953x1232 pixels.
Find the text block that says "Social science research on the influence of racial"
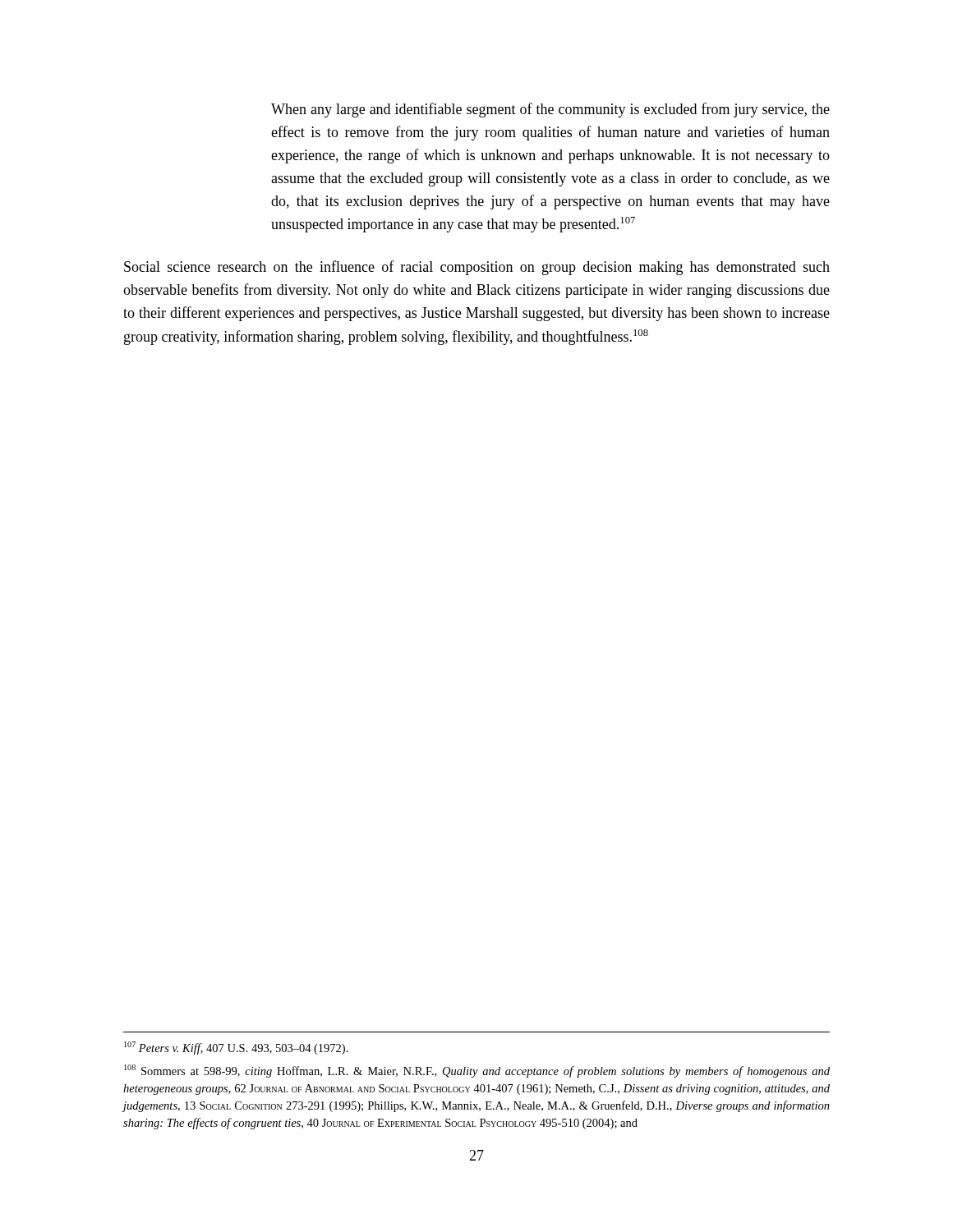click(476, 302)
